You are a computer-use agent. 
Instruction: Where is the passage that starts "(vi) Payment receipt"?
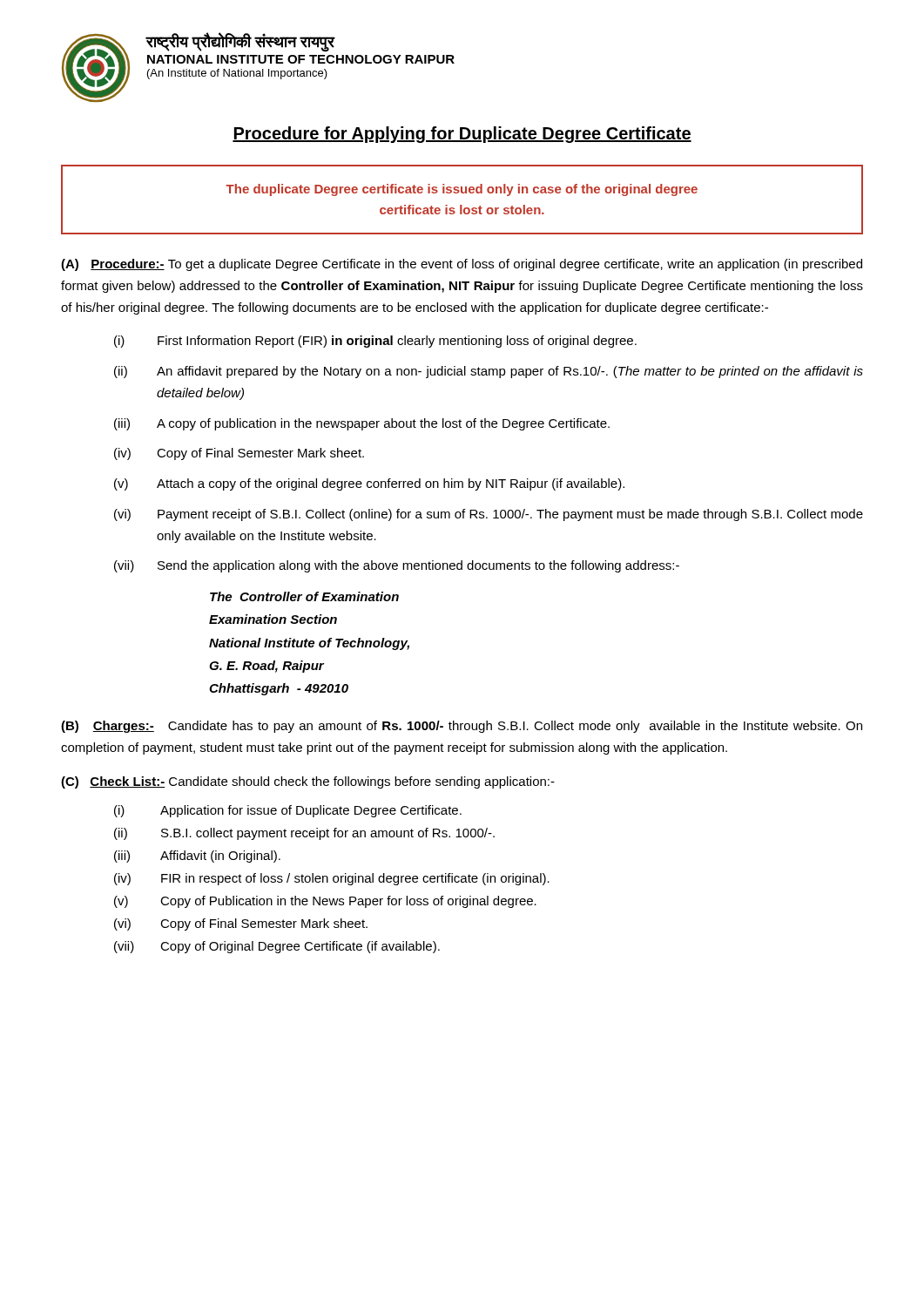click(462, 525)
